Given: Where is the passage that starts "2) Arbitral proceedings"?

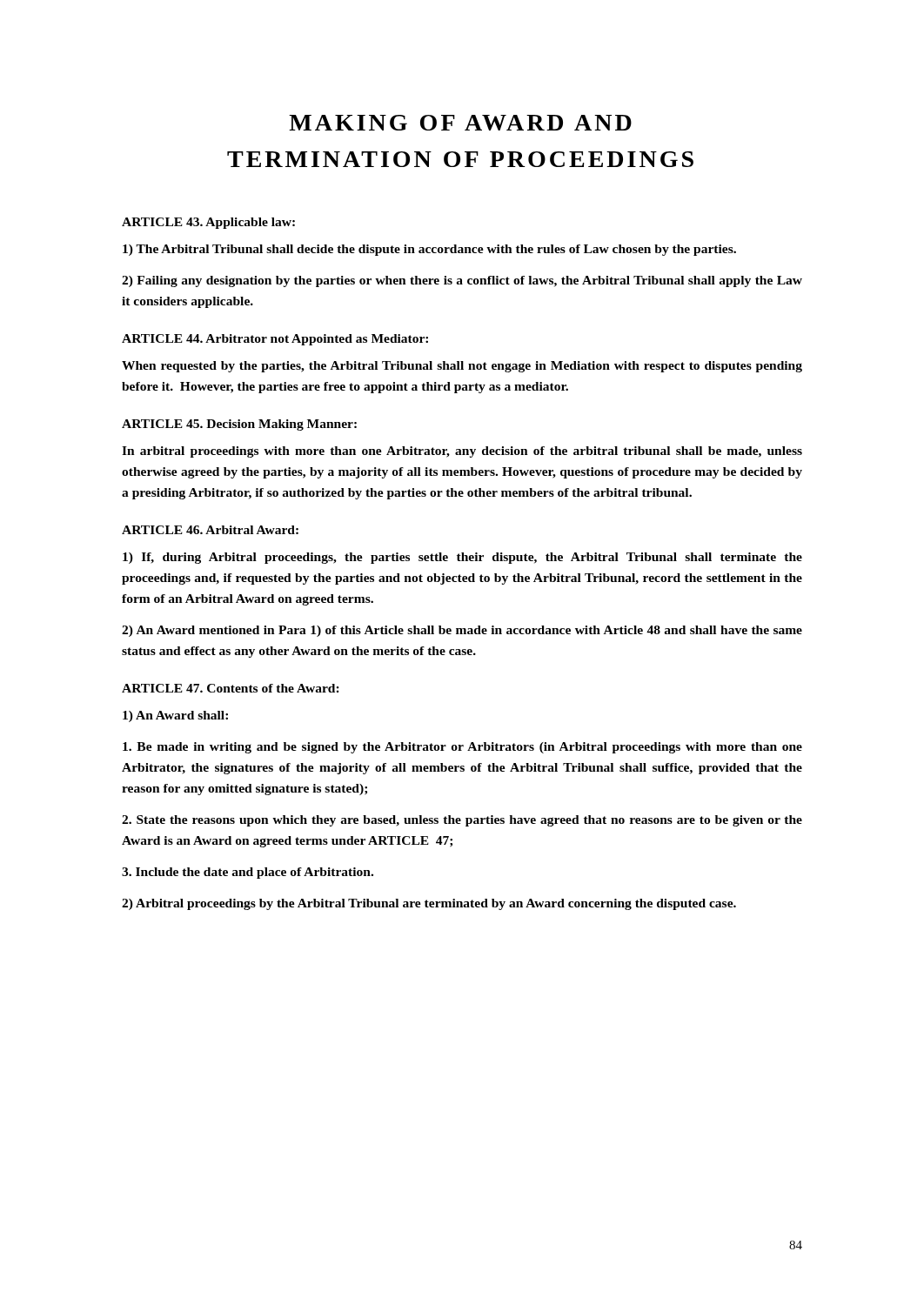Looking at the screenshot, I should (429, 903).
